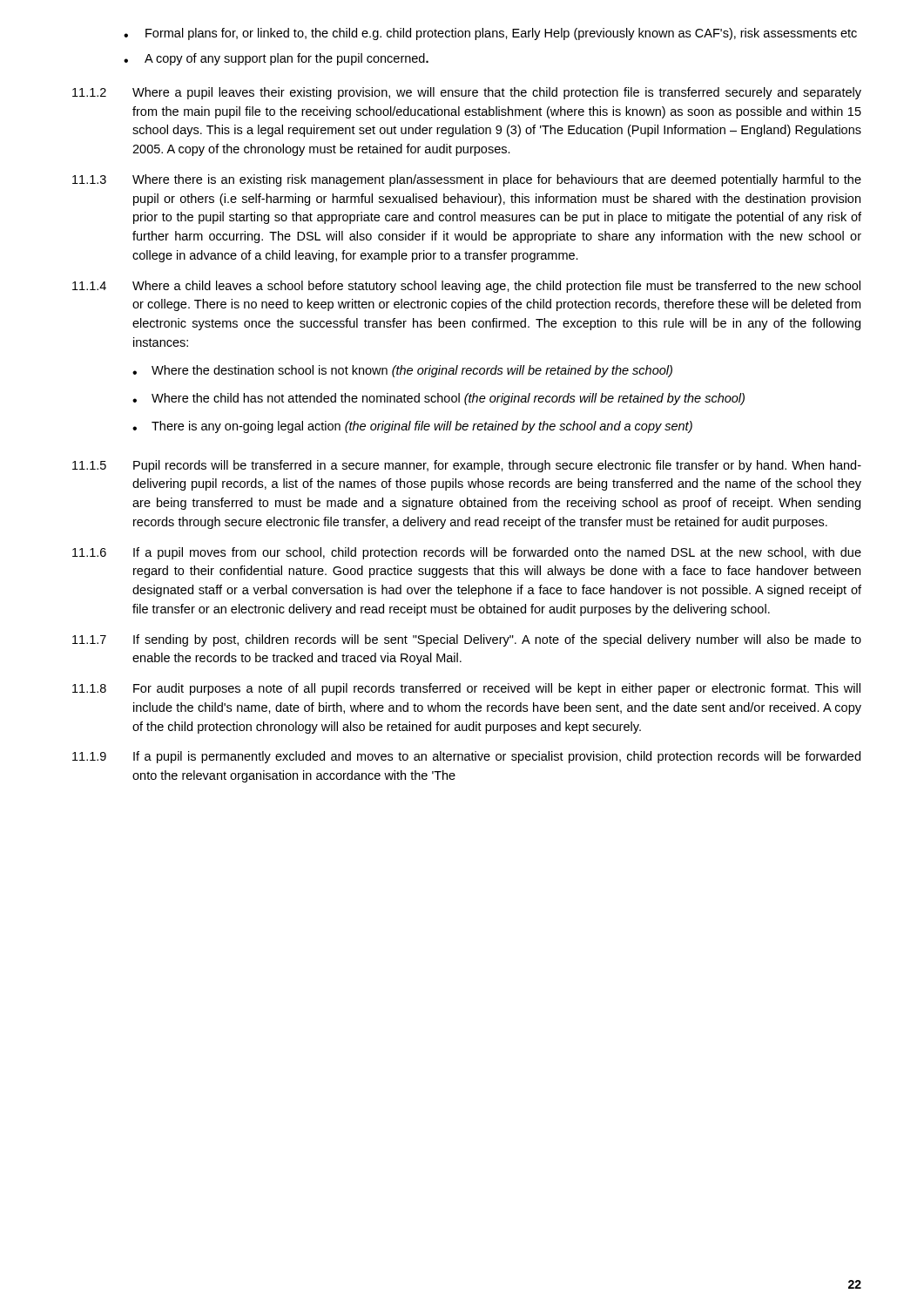Click the passage that begins "• A copy"
Viewport: 924px width, 1307px height.
pyautogui.click(x=276, y=59)
